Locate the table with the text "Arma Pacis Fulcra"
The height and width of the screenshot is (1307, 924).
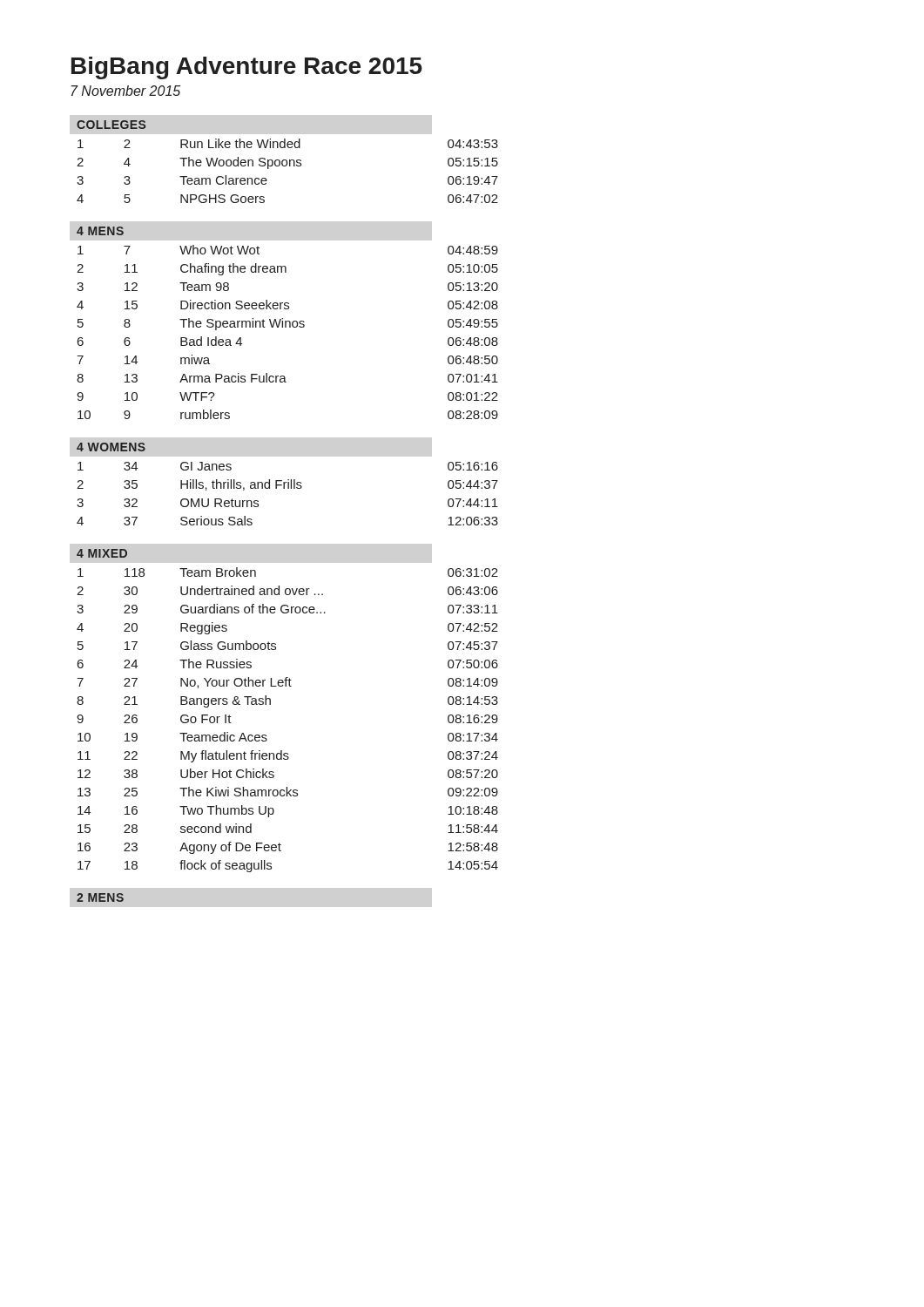coord(462,332)
